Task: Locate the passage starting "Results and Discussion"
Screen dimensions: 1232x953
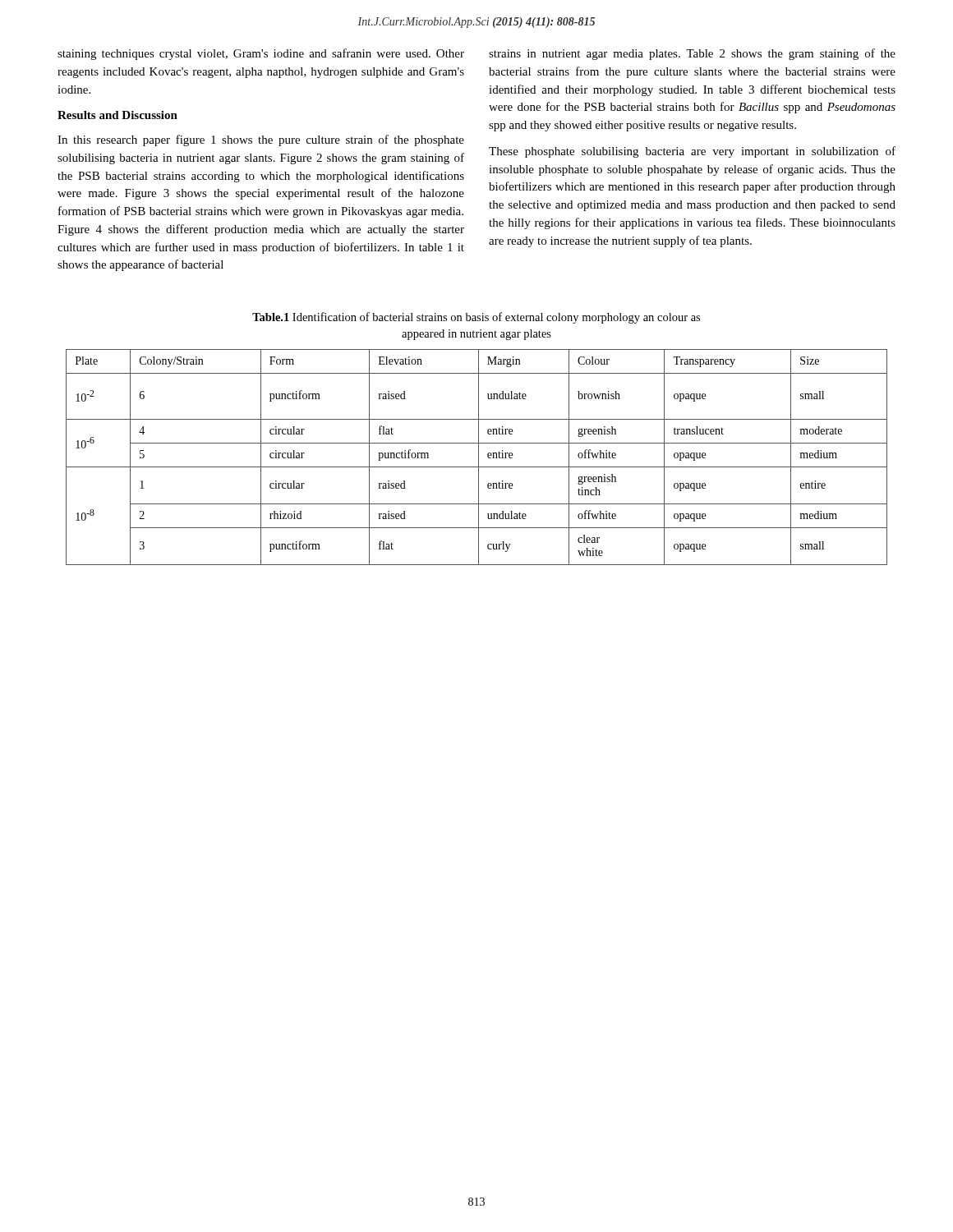Action: [117, 115]
